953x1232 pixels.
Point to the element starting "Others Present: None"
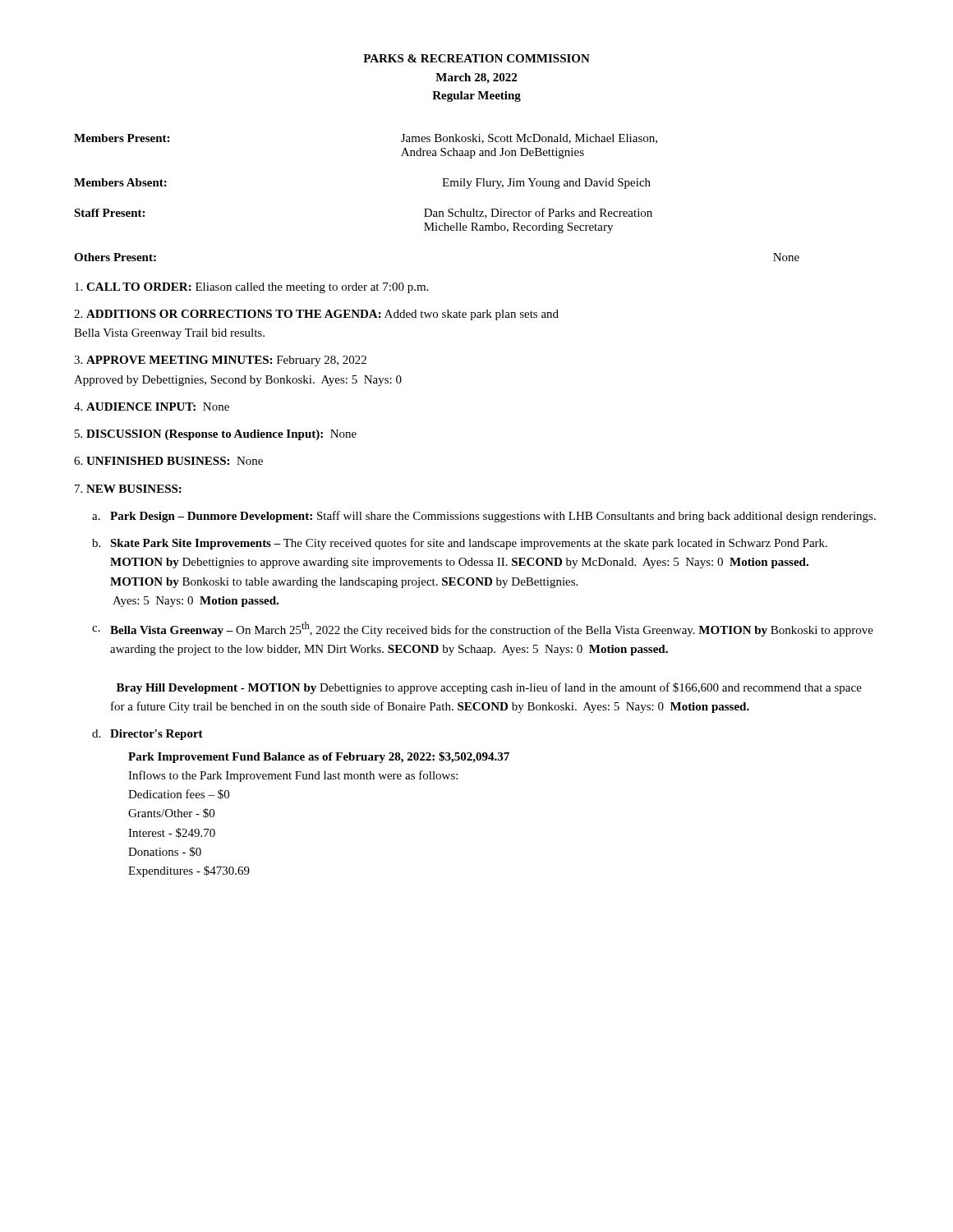(97, 257)
